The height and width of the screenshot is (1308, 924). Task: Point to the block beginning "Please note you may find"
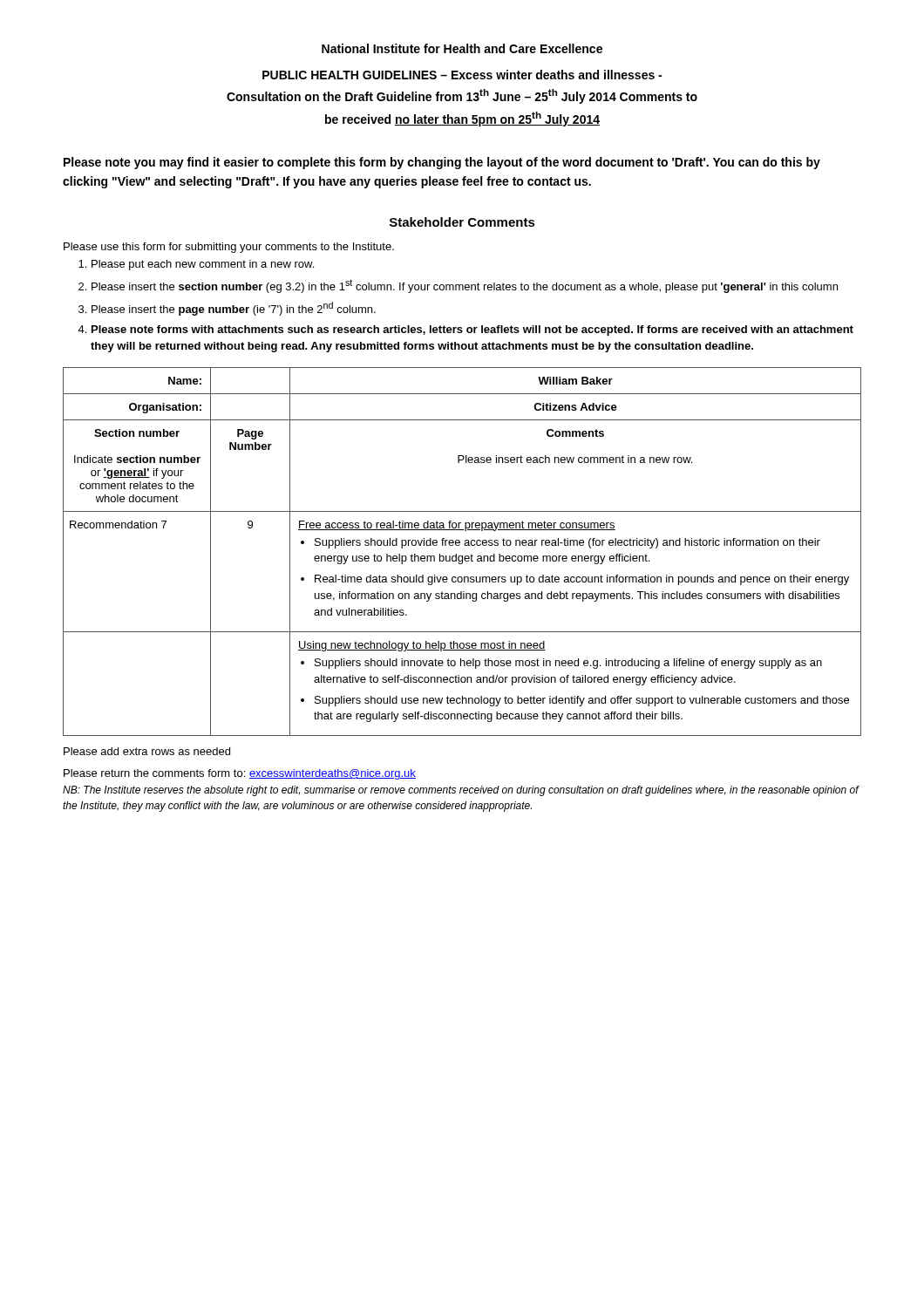(441, 172)
